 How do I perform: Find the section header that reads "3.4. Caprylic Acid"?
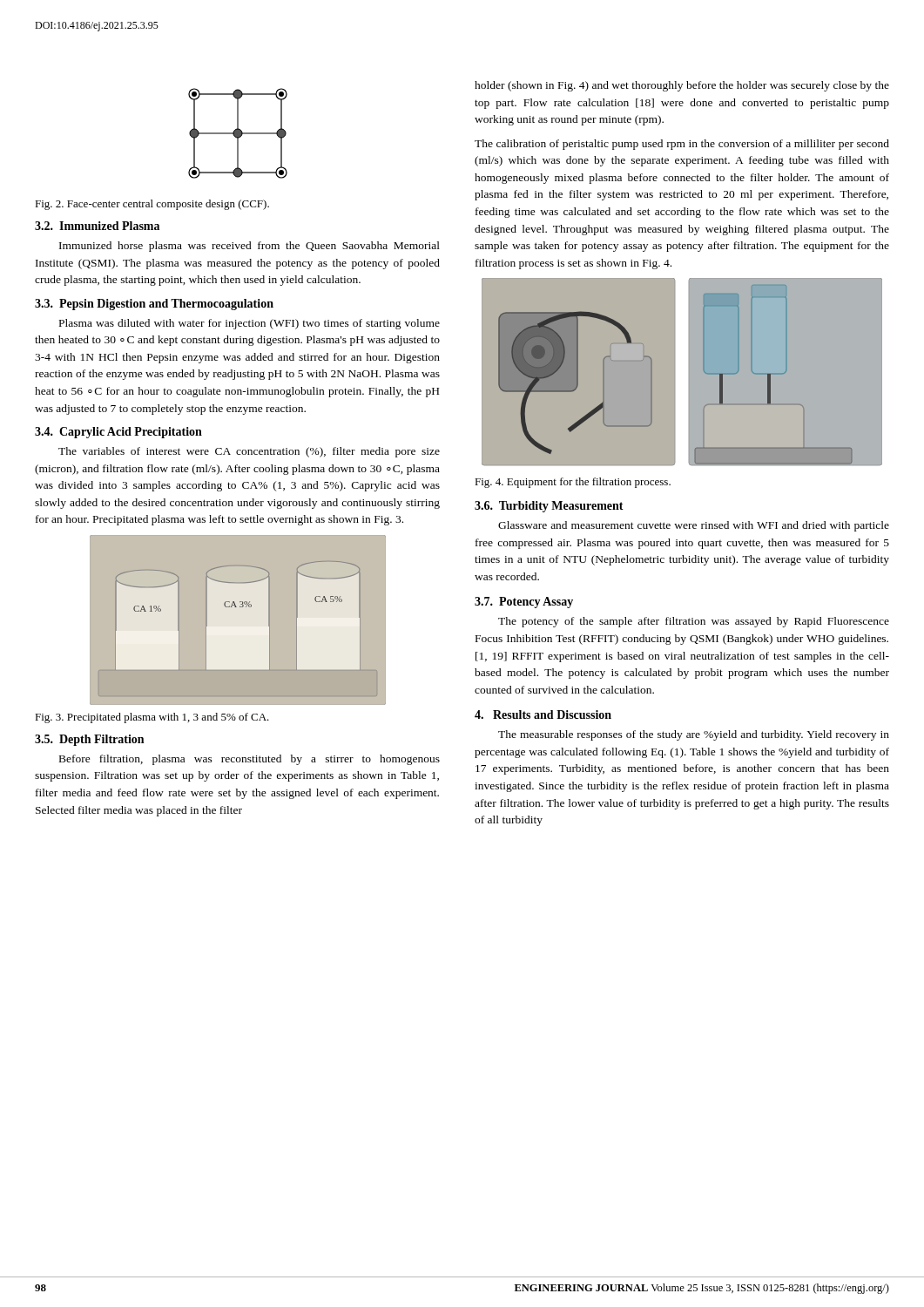[118, 432]
